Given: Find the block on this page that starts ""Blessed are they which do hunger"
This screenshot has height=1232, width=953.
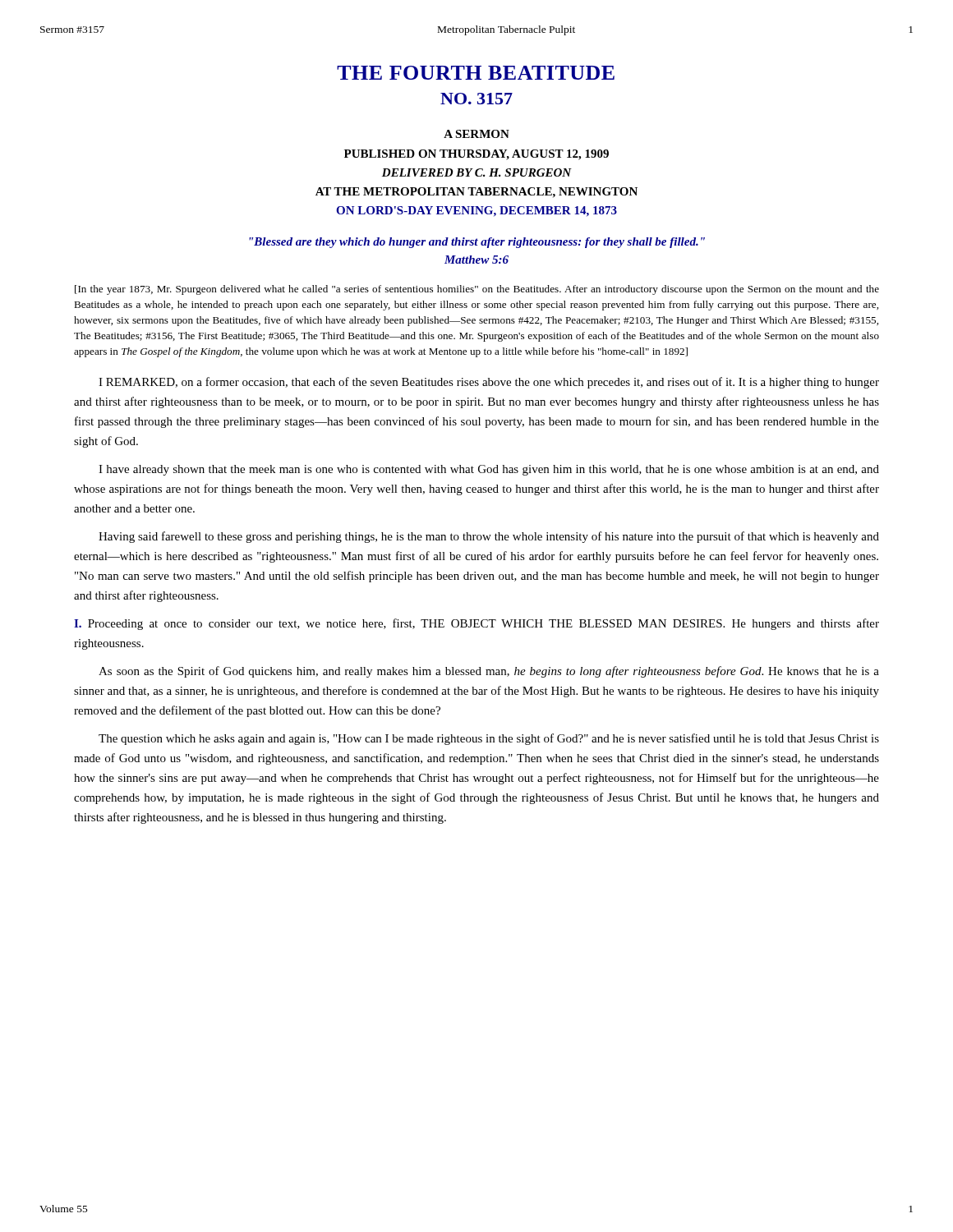Looking at the screenshot, I should 476,251.
